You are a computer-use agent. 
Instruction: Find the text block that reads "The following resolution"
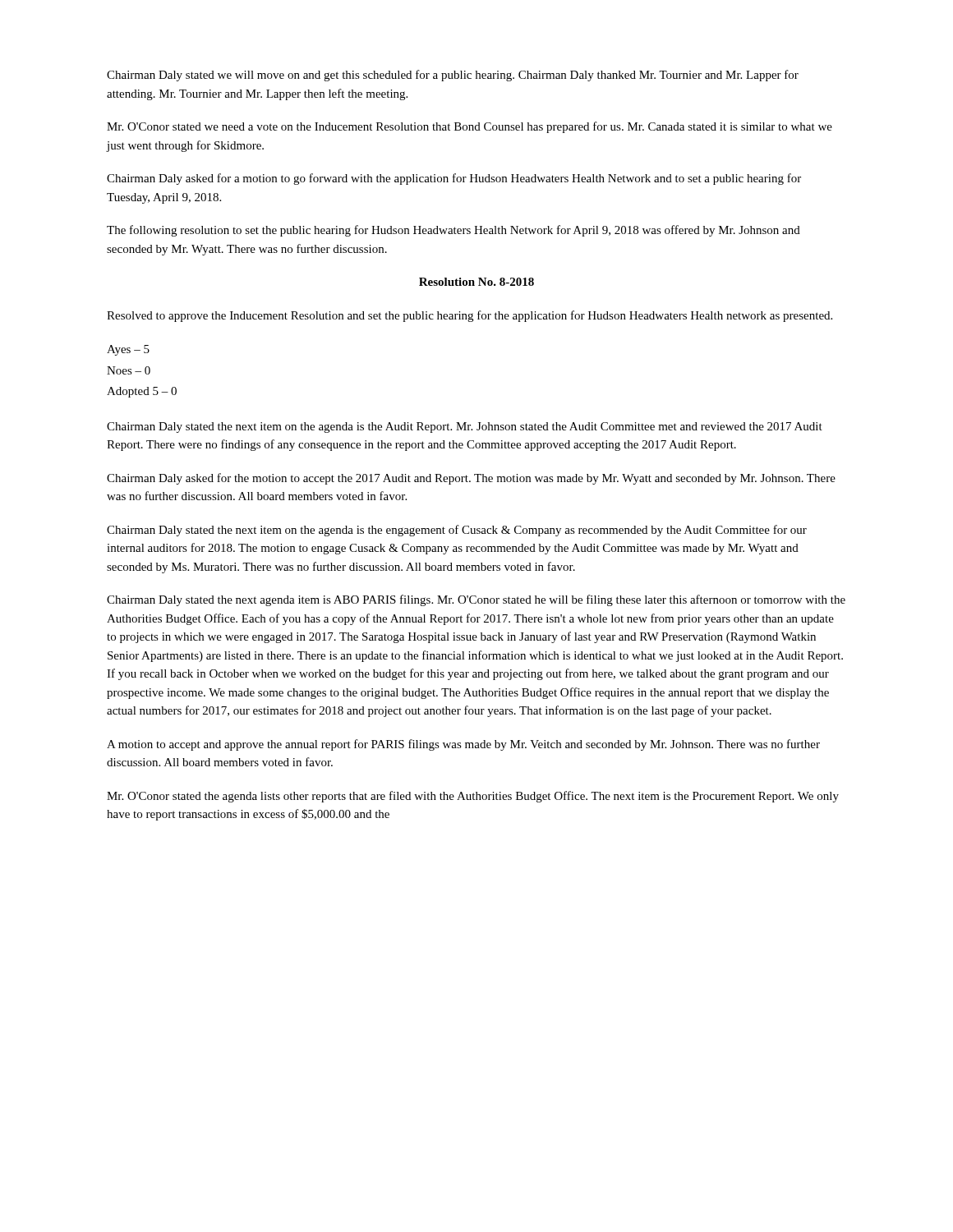453,239
